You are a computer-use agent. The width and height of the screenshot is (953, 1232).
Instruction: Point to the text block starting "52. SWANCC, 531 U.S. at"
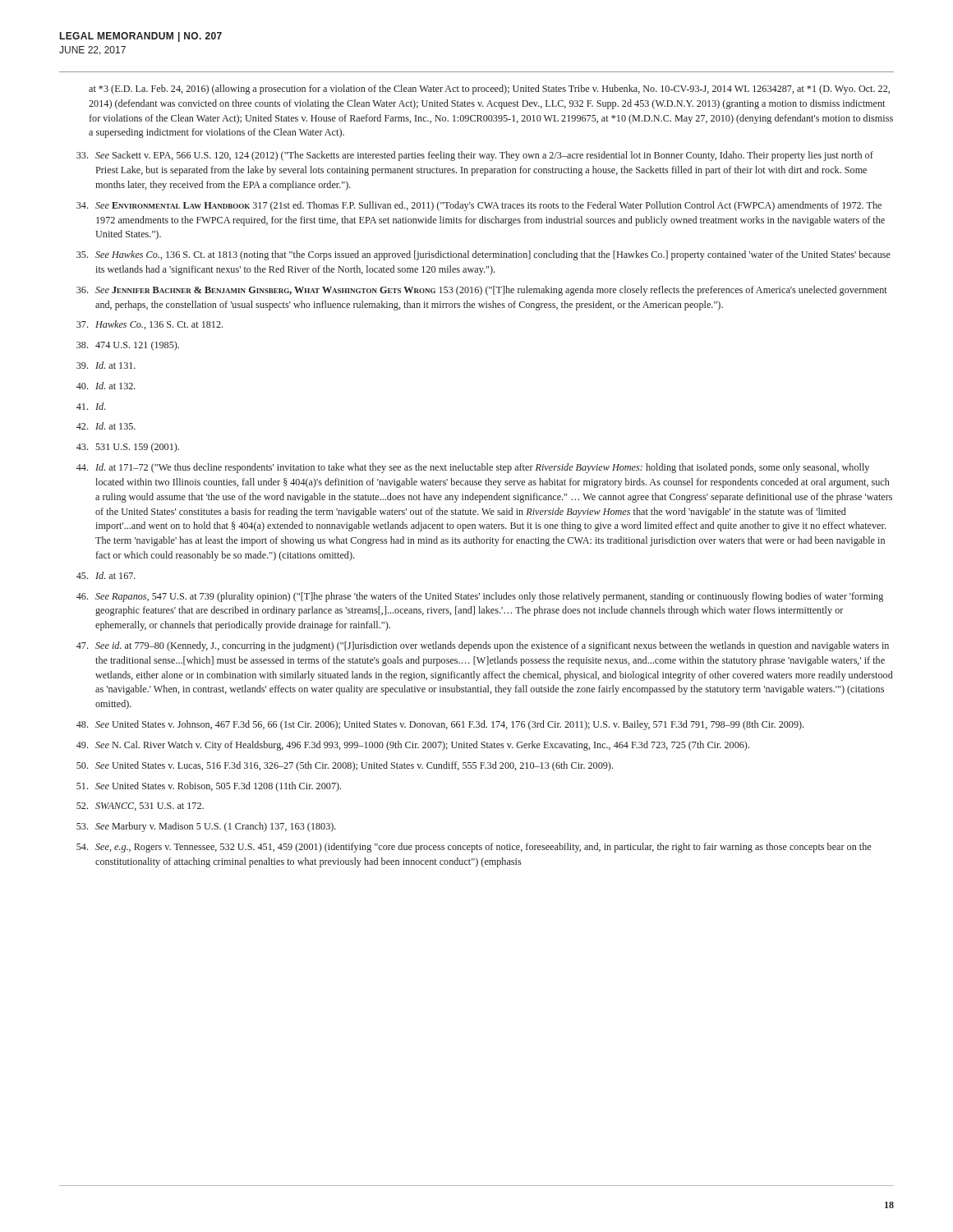pyautogui.click(x=140, y=807)
